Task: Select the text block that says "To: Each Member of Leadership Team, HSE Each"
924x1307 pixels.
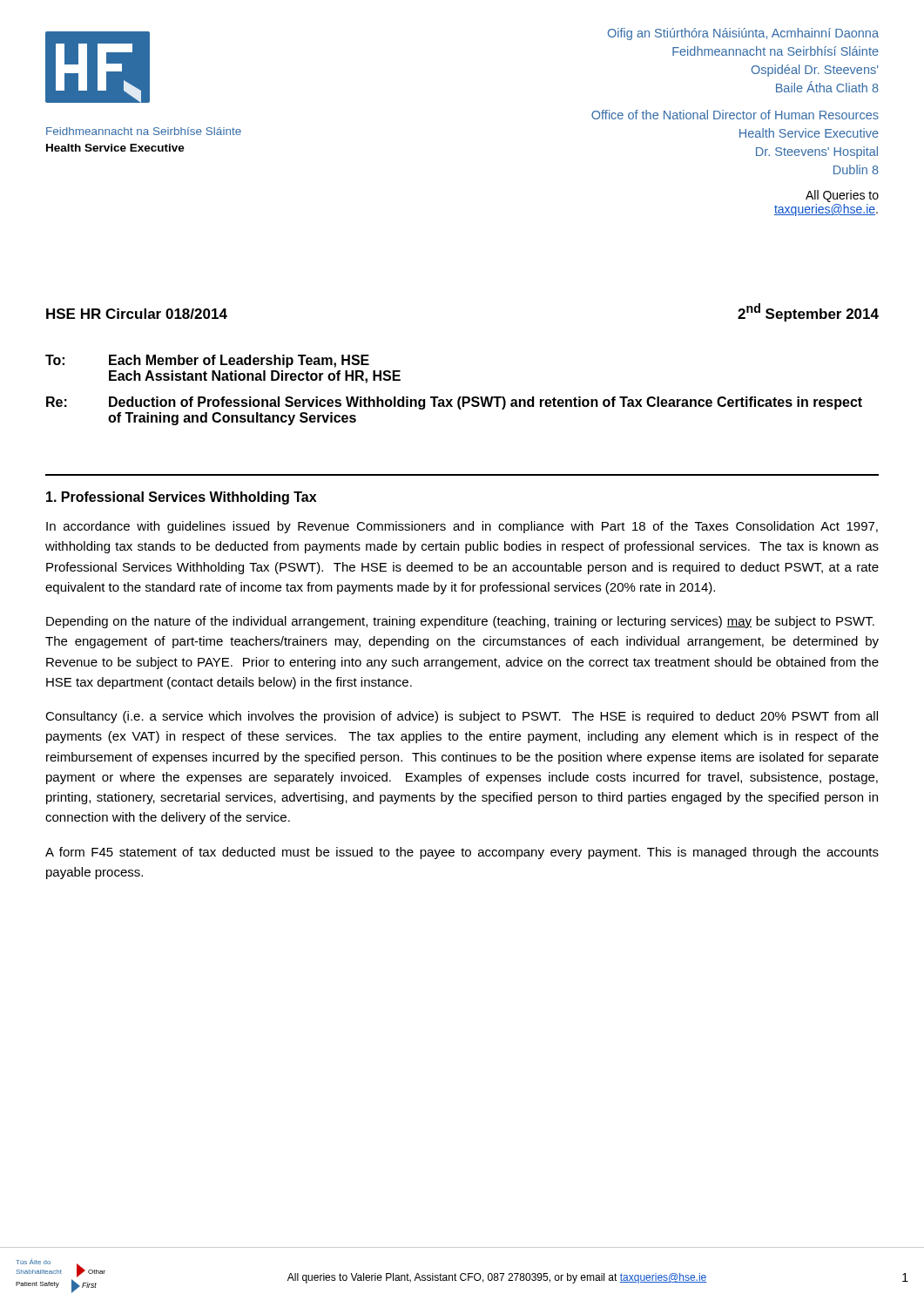Action: [207, 361]
